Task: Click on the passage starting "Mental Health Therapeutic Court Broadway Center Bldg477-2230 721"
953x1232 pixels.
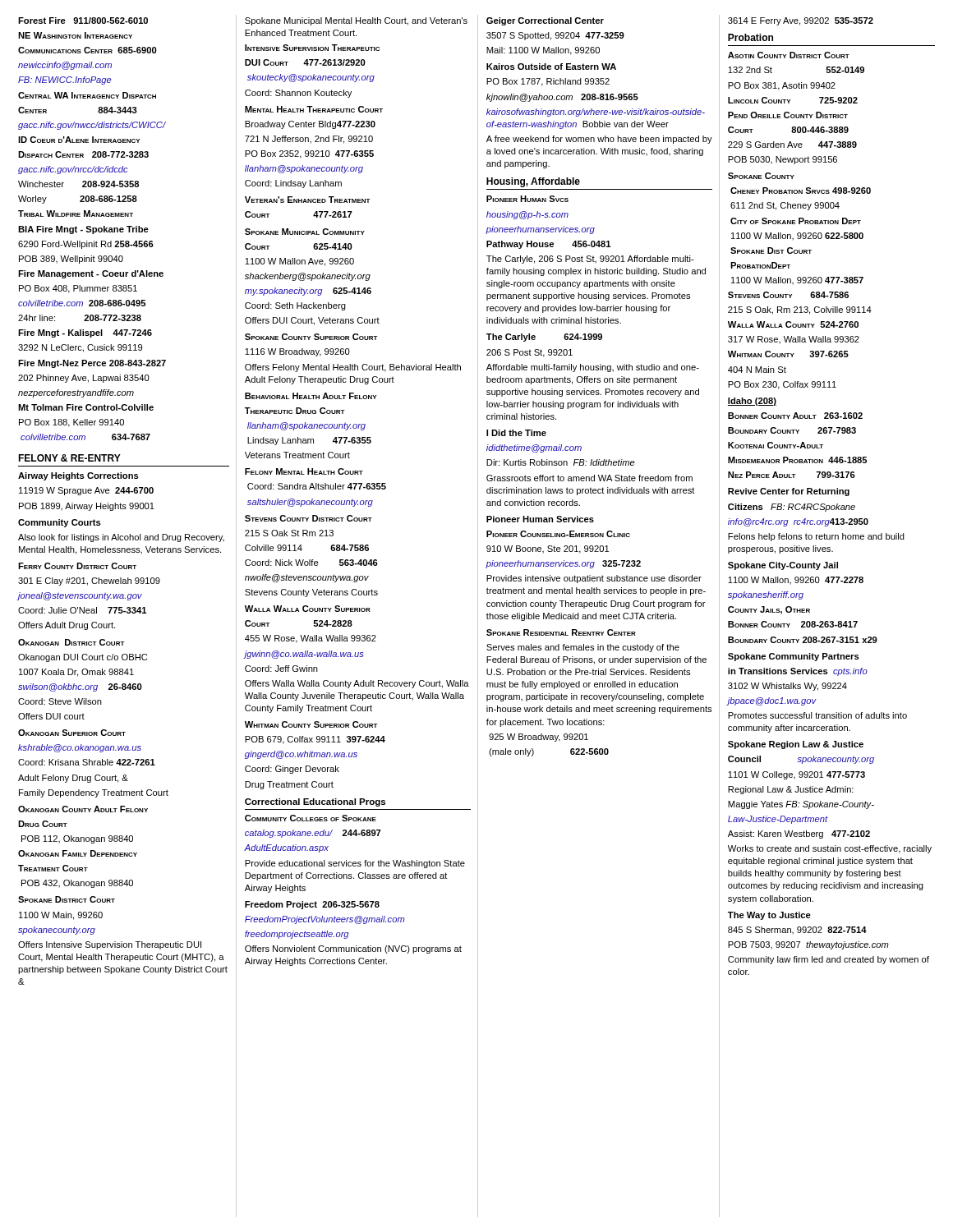Action: [x=358, y=147]
